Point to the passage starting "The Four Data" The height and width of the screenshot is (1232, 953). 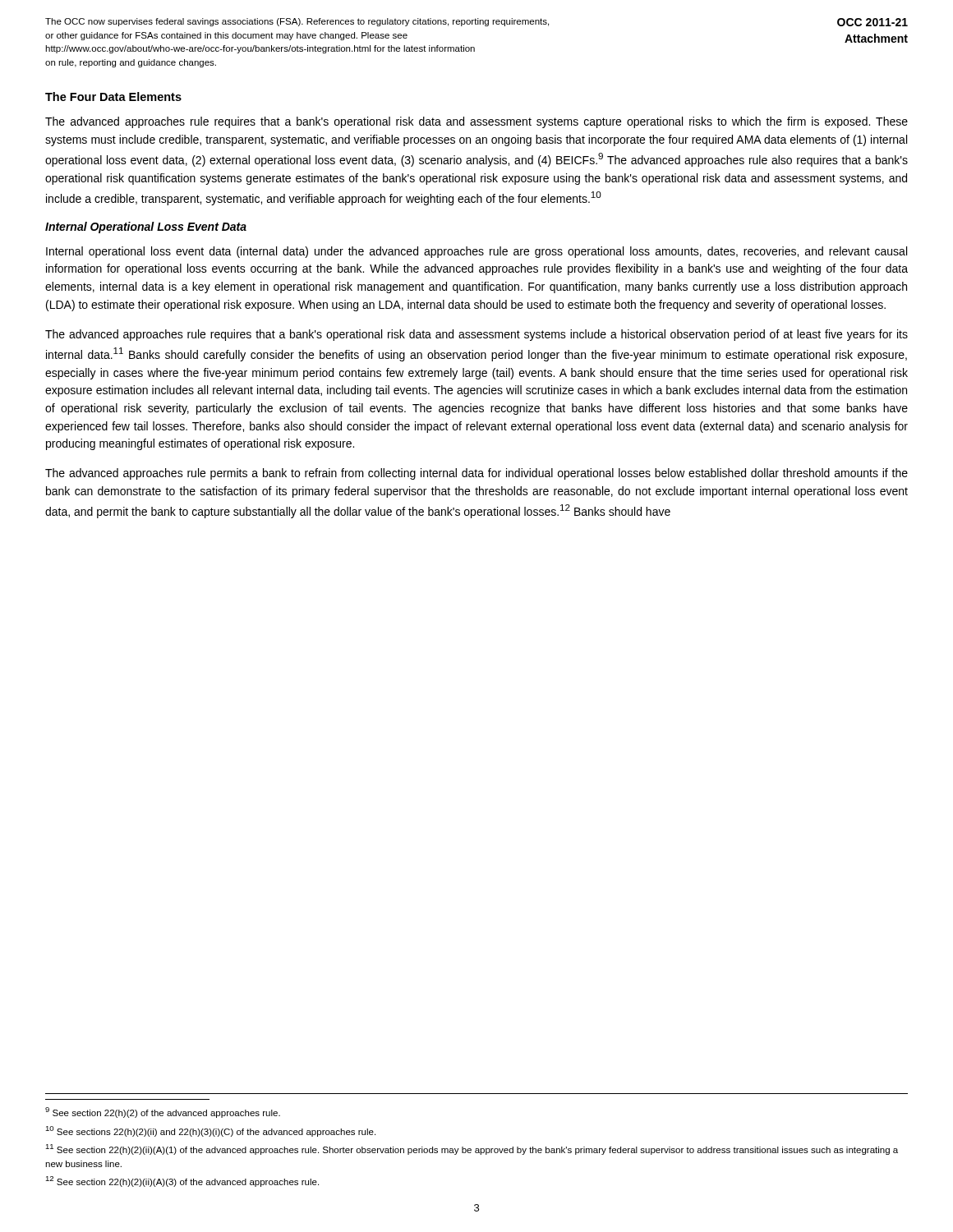113,97
